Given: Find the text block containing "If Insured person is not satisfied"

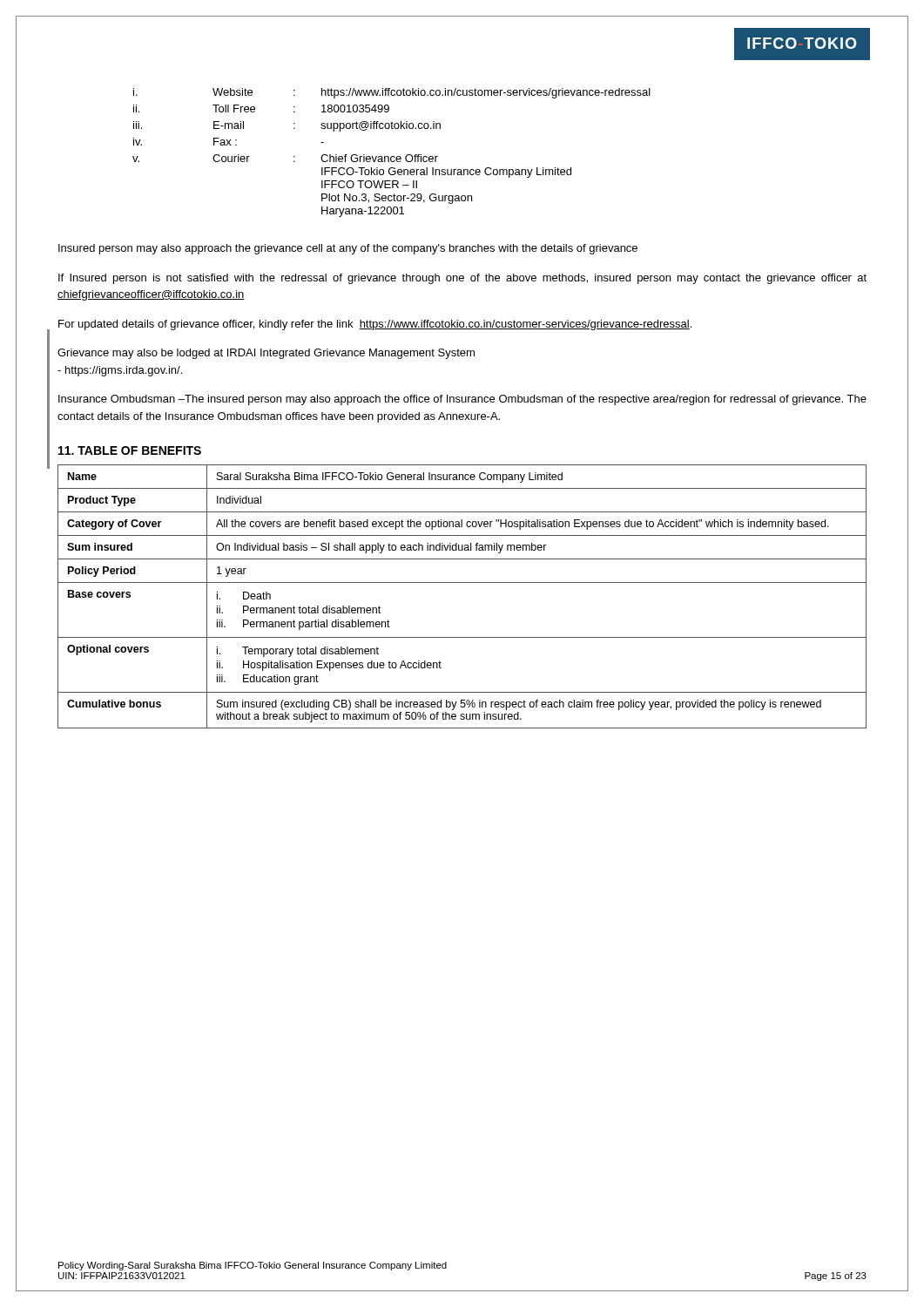Looking at the screenshot, I should click(x=462, y=286).
